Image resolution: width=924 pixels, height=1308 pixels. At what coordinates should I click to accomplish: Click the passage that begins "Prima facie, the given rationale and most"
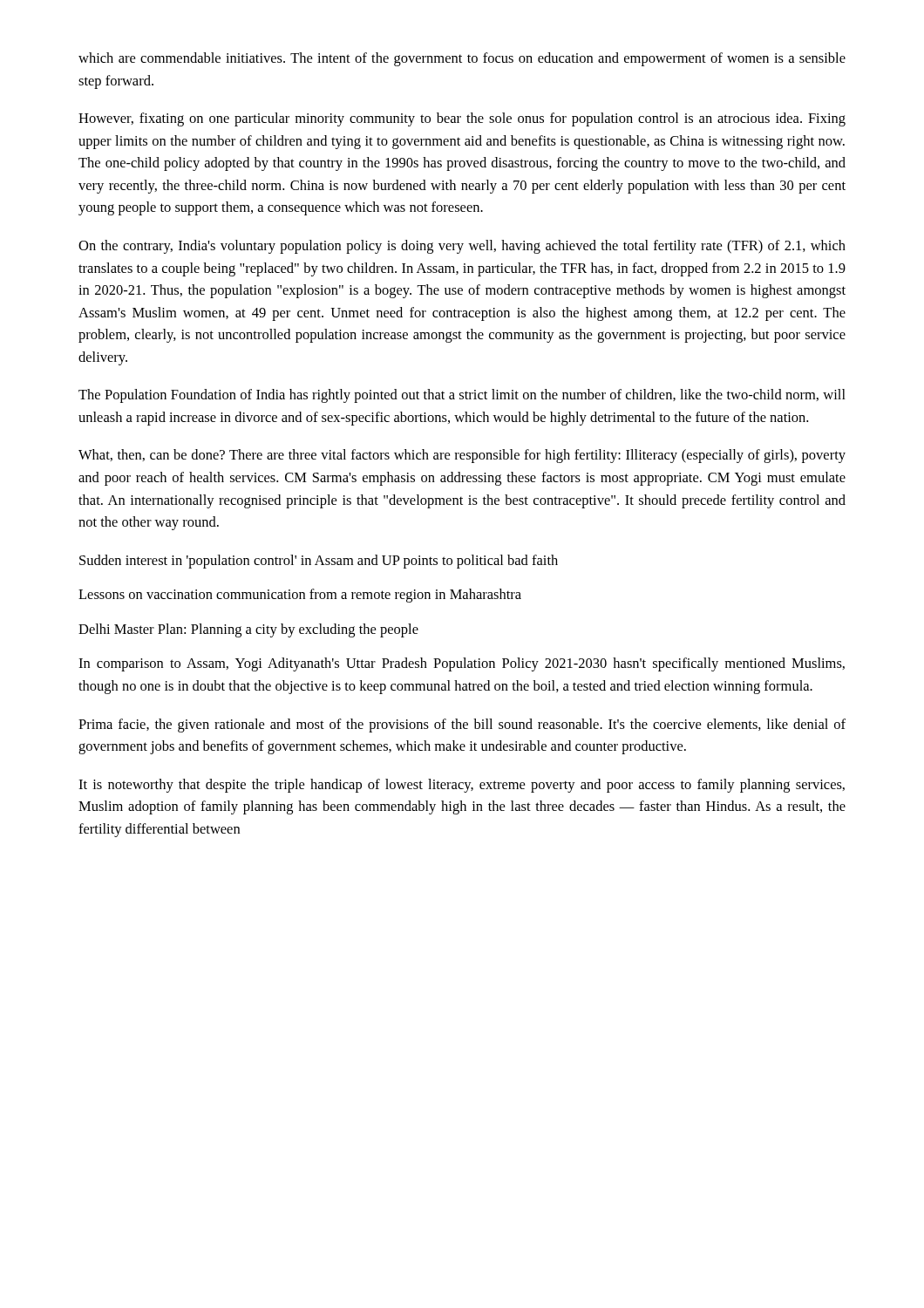pyautogui.click(x=462, y=735)
